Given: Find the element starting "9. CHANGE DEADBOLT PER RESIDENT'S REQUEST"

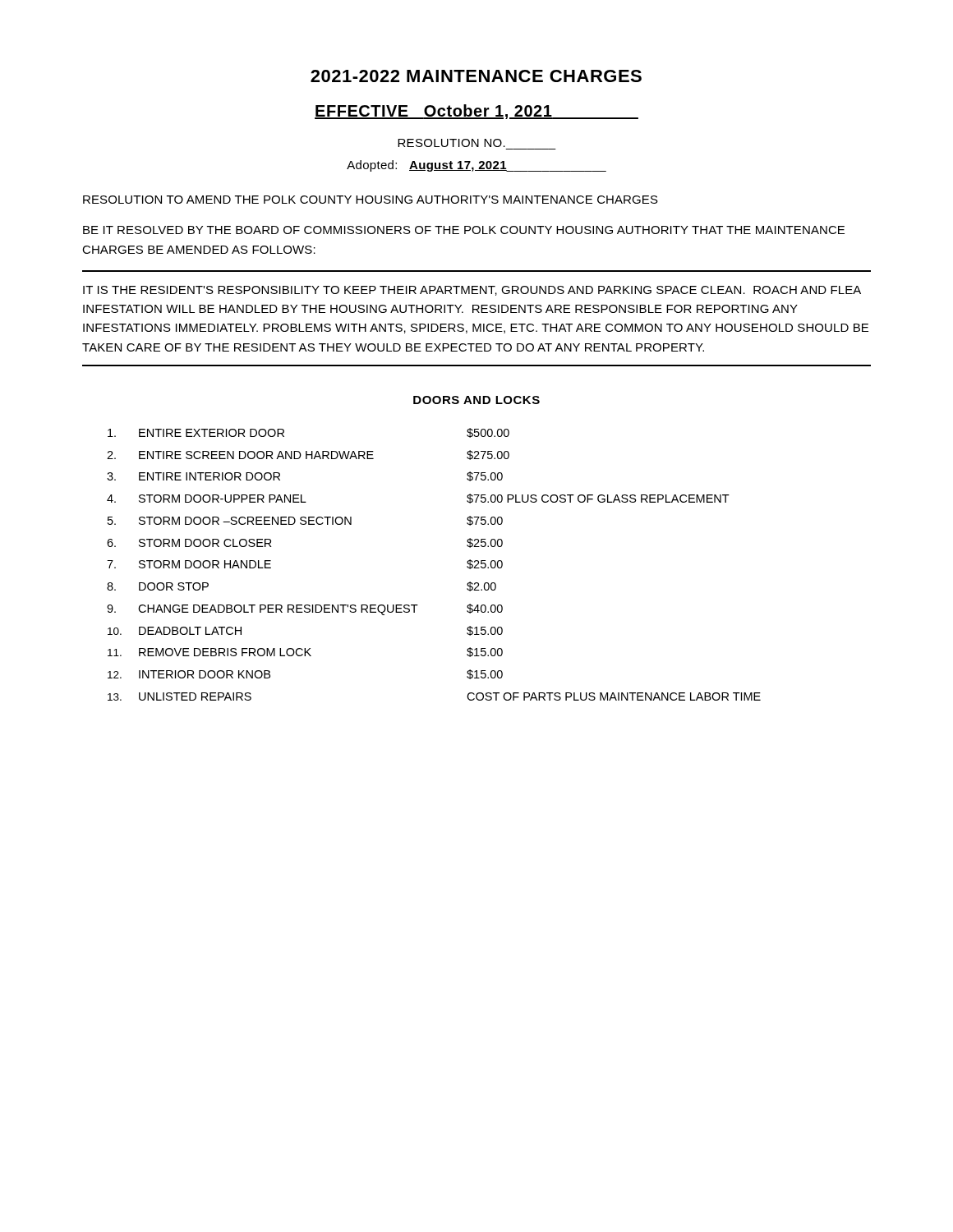Looking at the screenshot, I should (489, 609).
